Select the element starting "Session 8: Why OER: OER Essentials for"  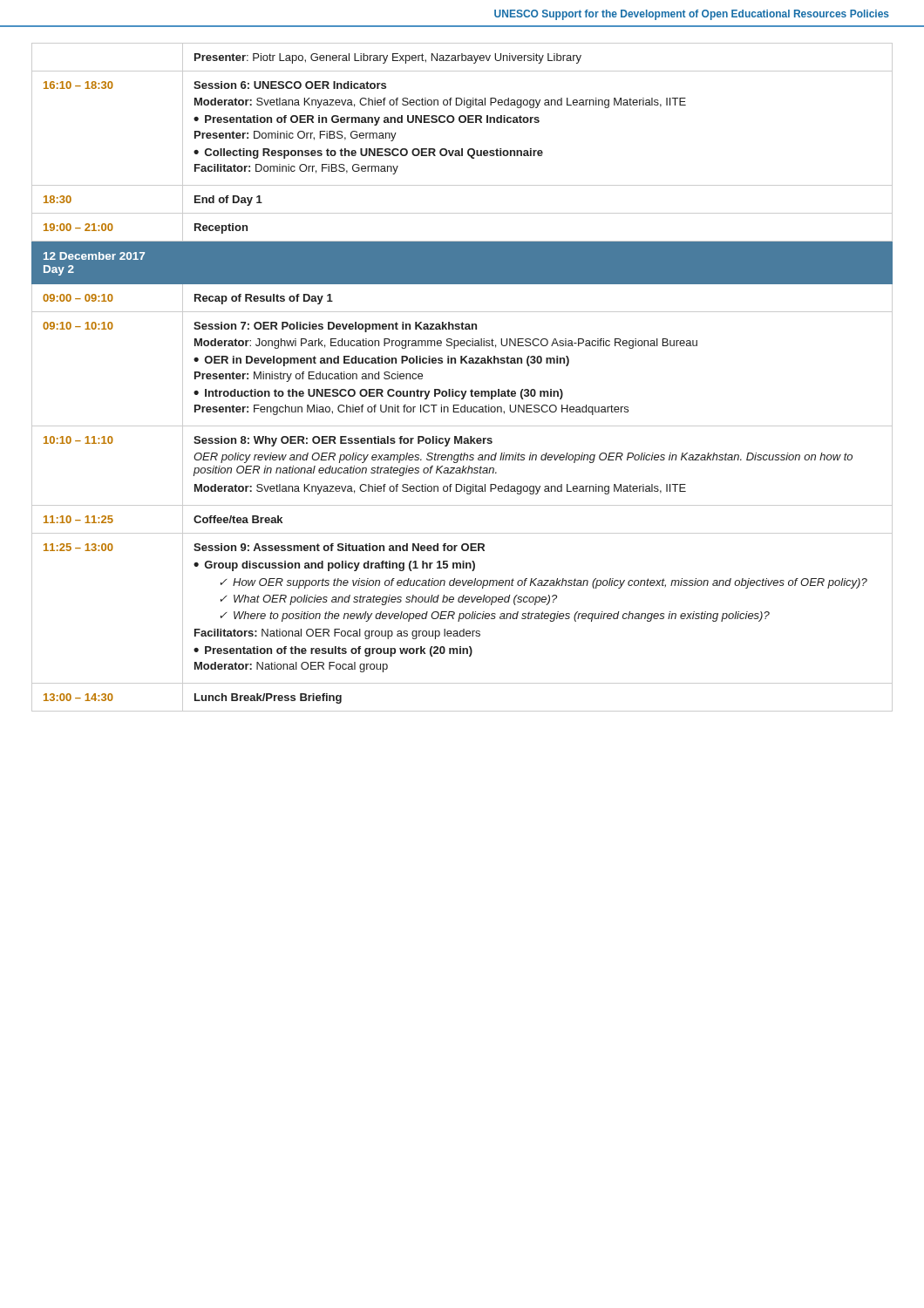point(537,464)
